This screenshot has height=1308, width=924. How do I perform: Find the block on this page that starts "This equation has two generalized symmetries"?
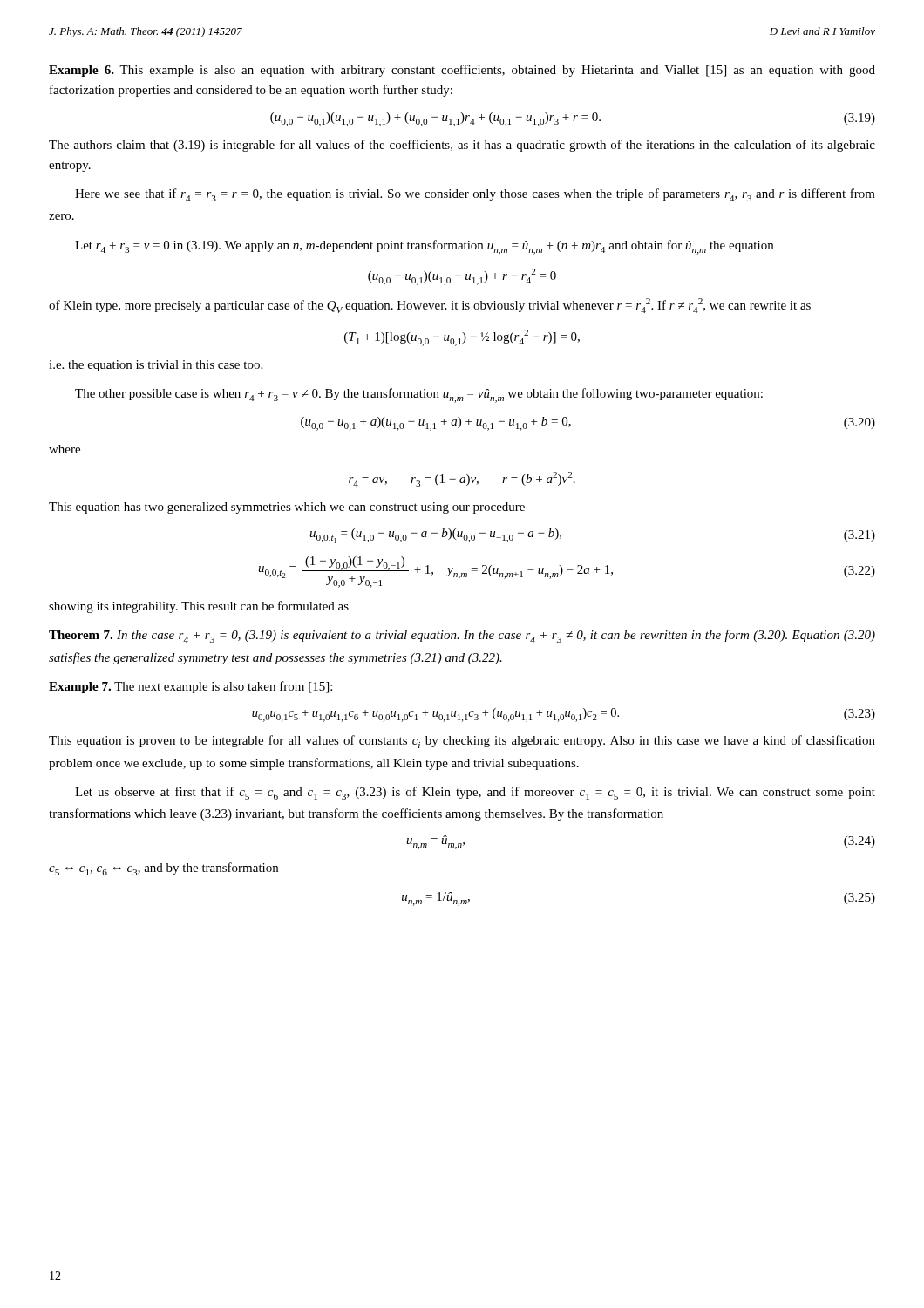pos(462,507)
